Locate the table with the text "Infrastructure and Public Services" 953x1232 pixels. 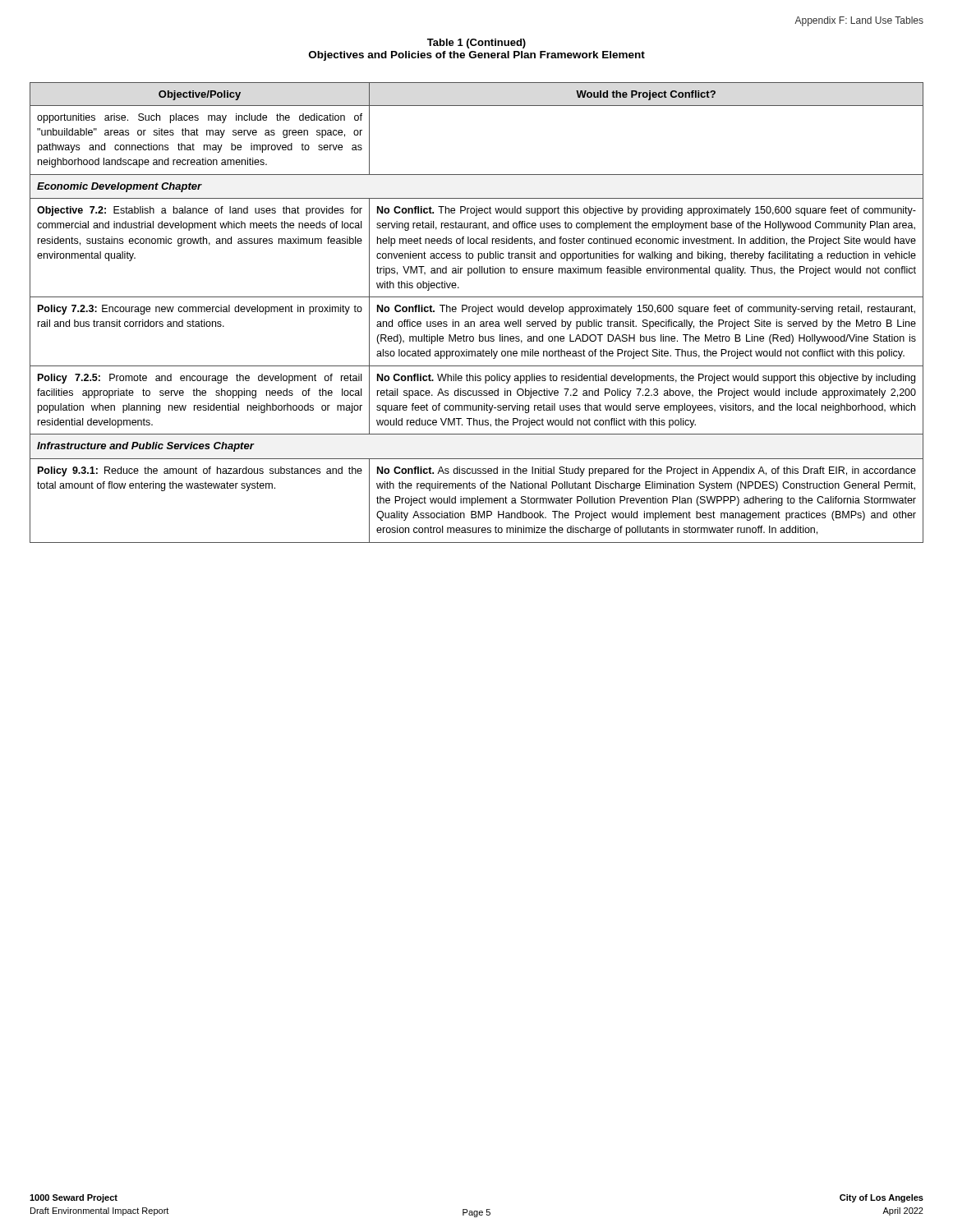coord(476,312)
